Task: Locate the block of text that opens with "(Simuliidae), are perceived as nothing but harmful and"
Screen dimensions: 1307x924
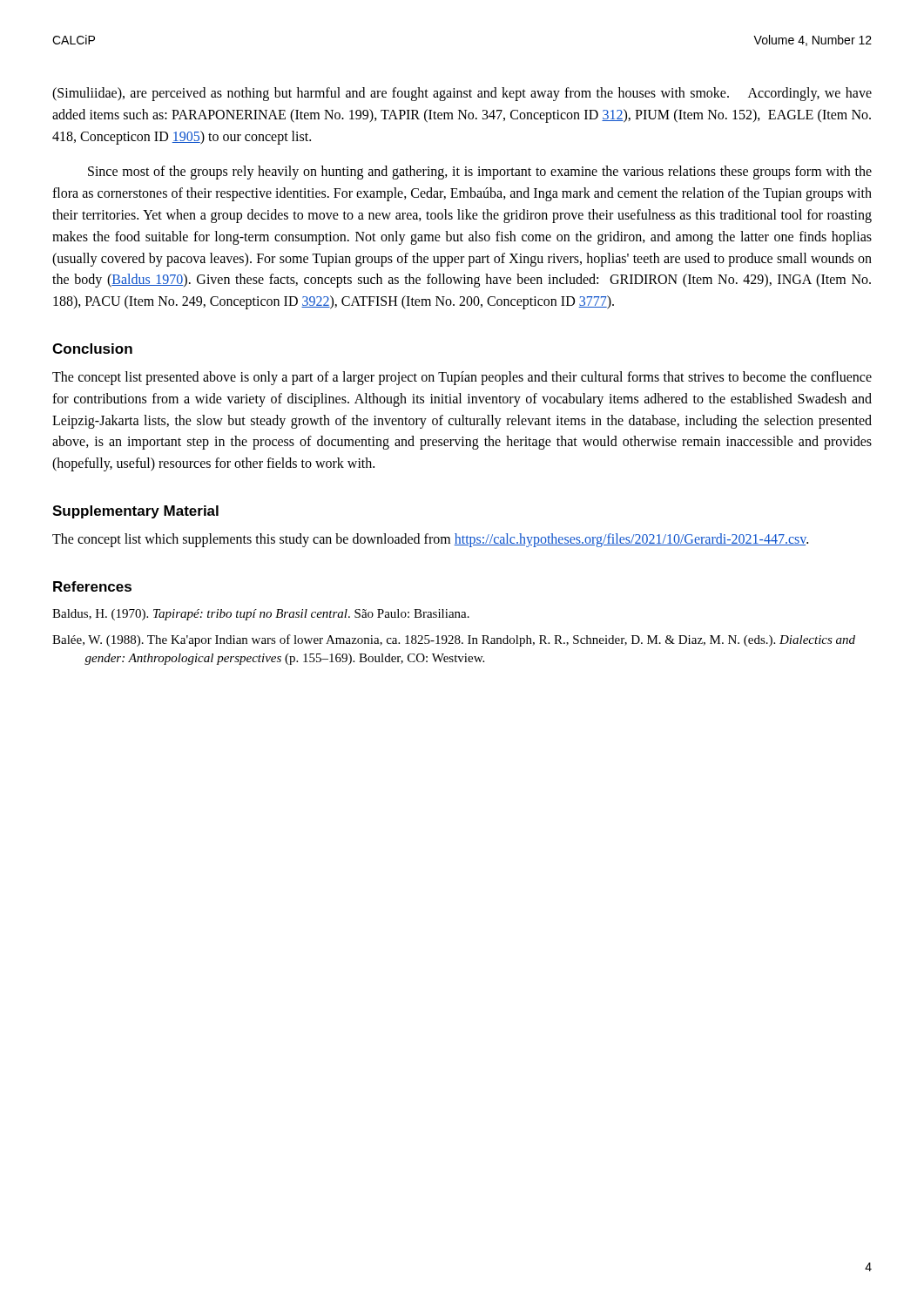Action: click(462, 115)
